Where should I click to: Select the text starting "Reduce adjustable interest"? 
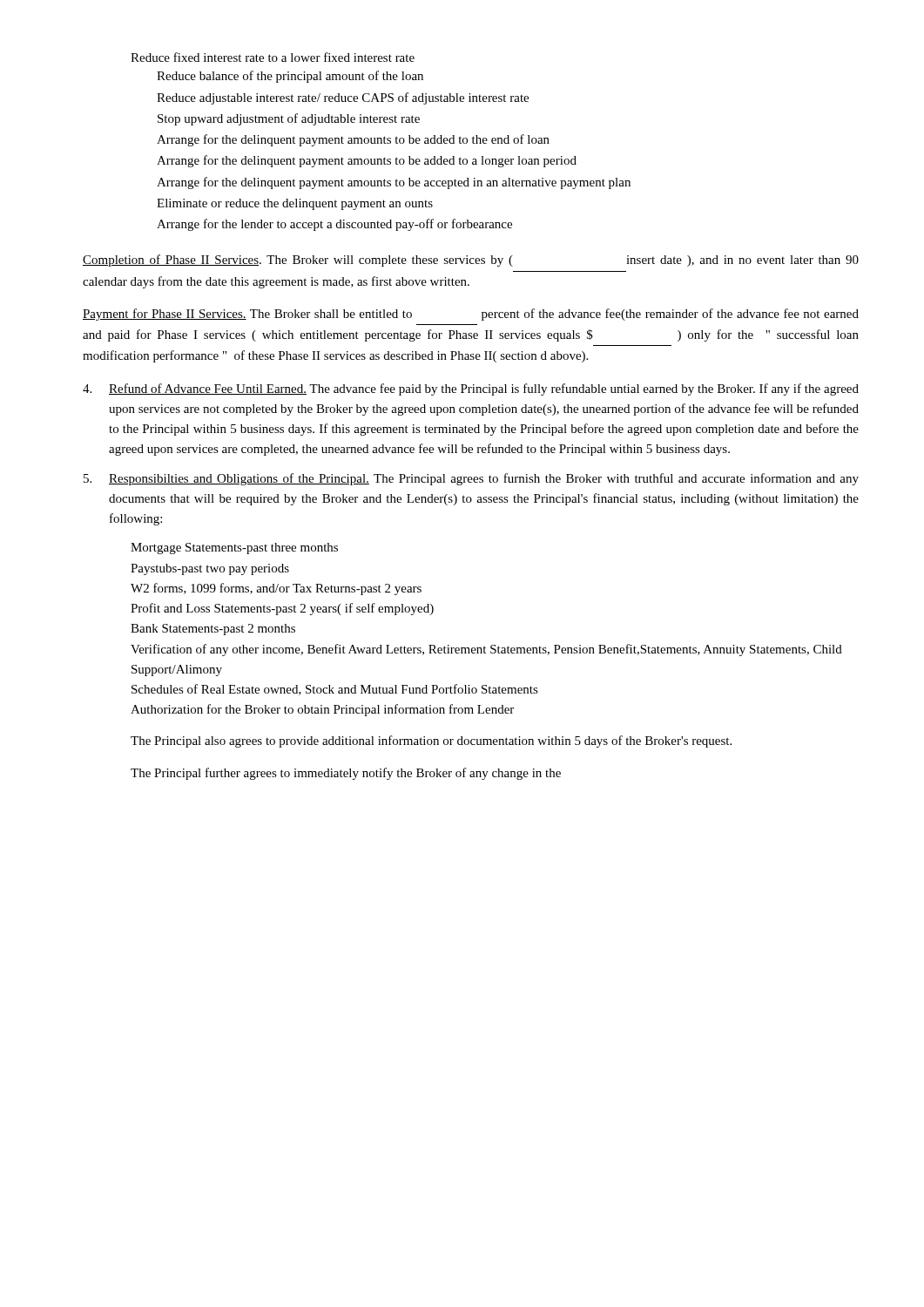click(343, 97)
